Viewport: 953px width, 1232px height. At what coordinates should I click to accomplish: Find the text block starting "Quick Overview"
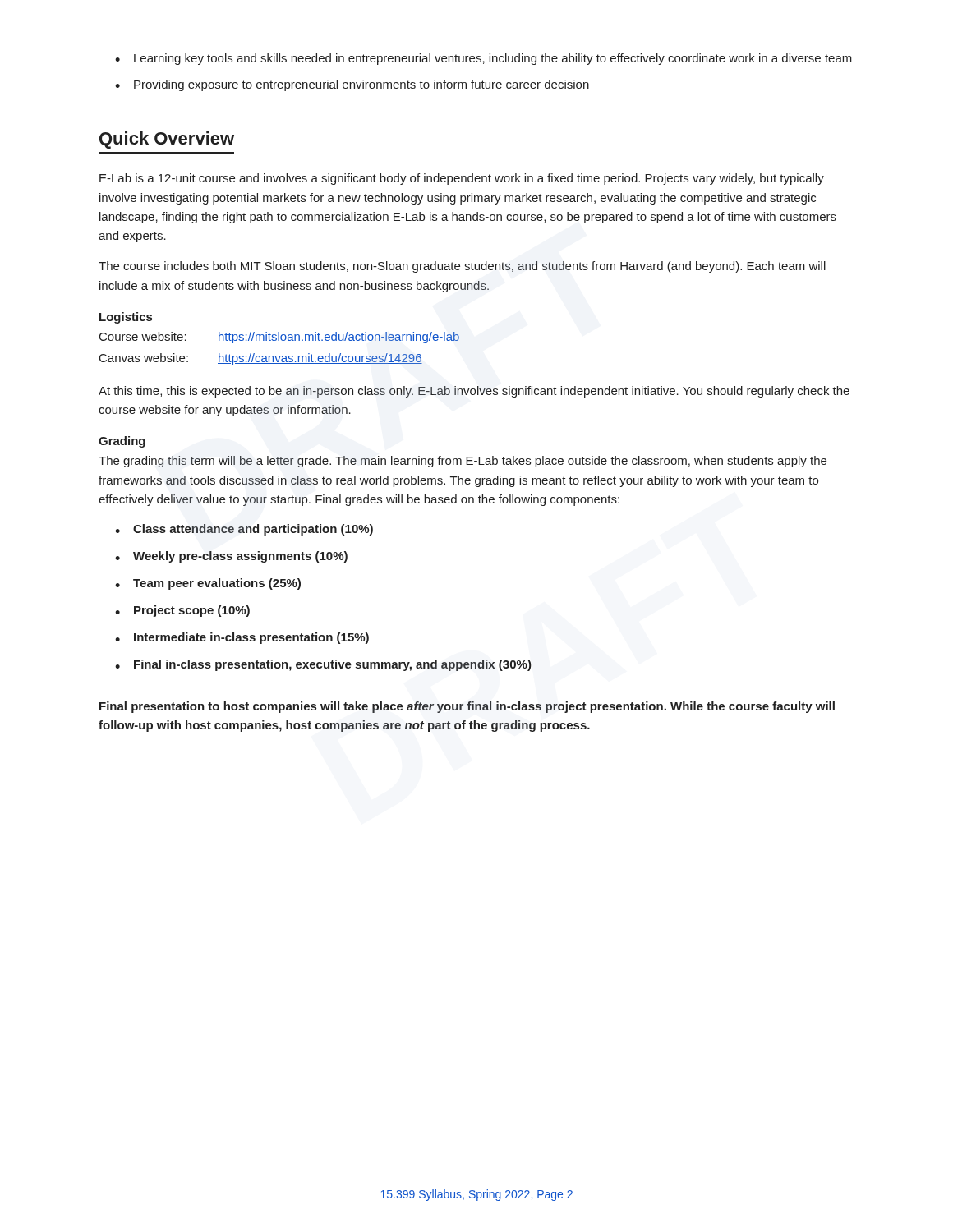coord(166,139)
